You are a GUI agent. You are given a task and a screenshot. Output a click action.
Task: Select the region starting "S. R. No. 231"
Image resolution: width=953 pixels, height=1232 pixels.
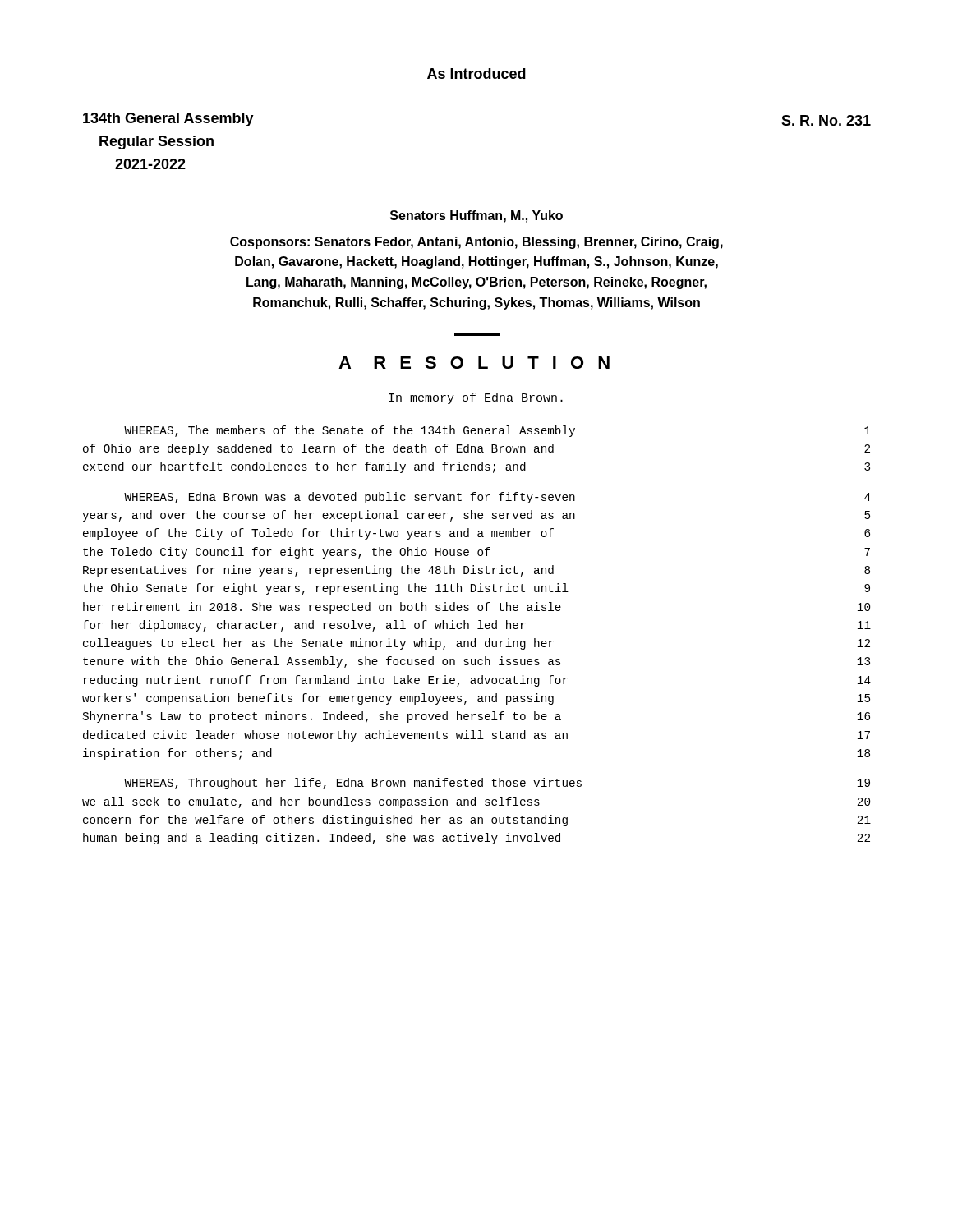pos(826,121)
